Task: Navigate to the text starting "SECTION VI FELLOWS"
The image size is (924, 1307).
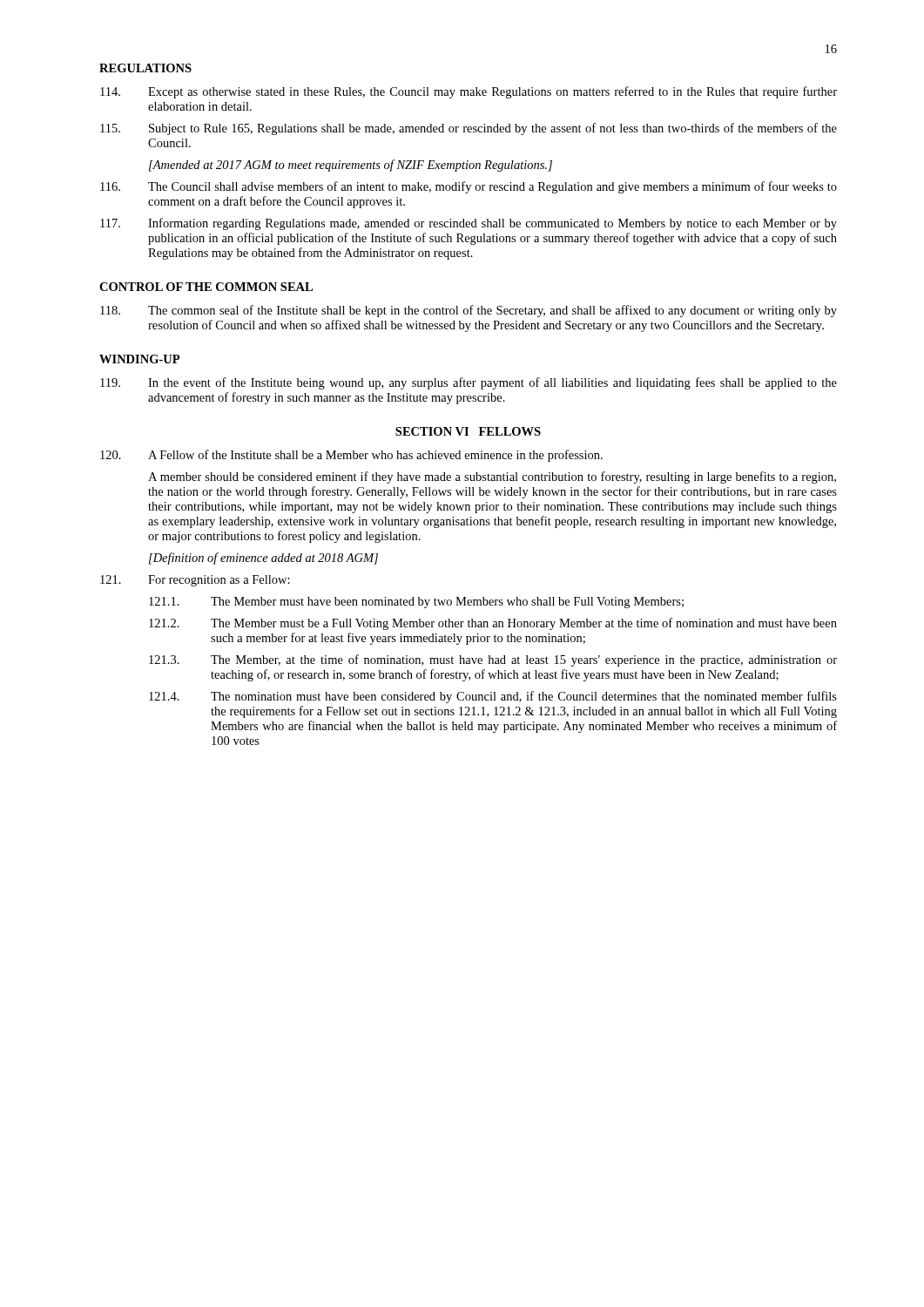Action: pyautogui.click(x=468, y=431)
